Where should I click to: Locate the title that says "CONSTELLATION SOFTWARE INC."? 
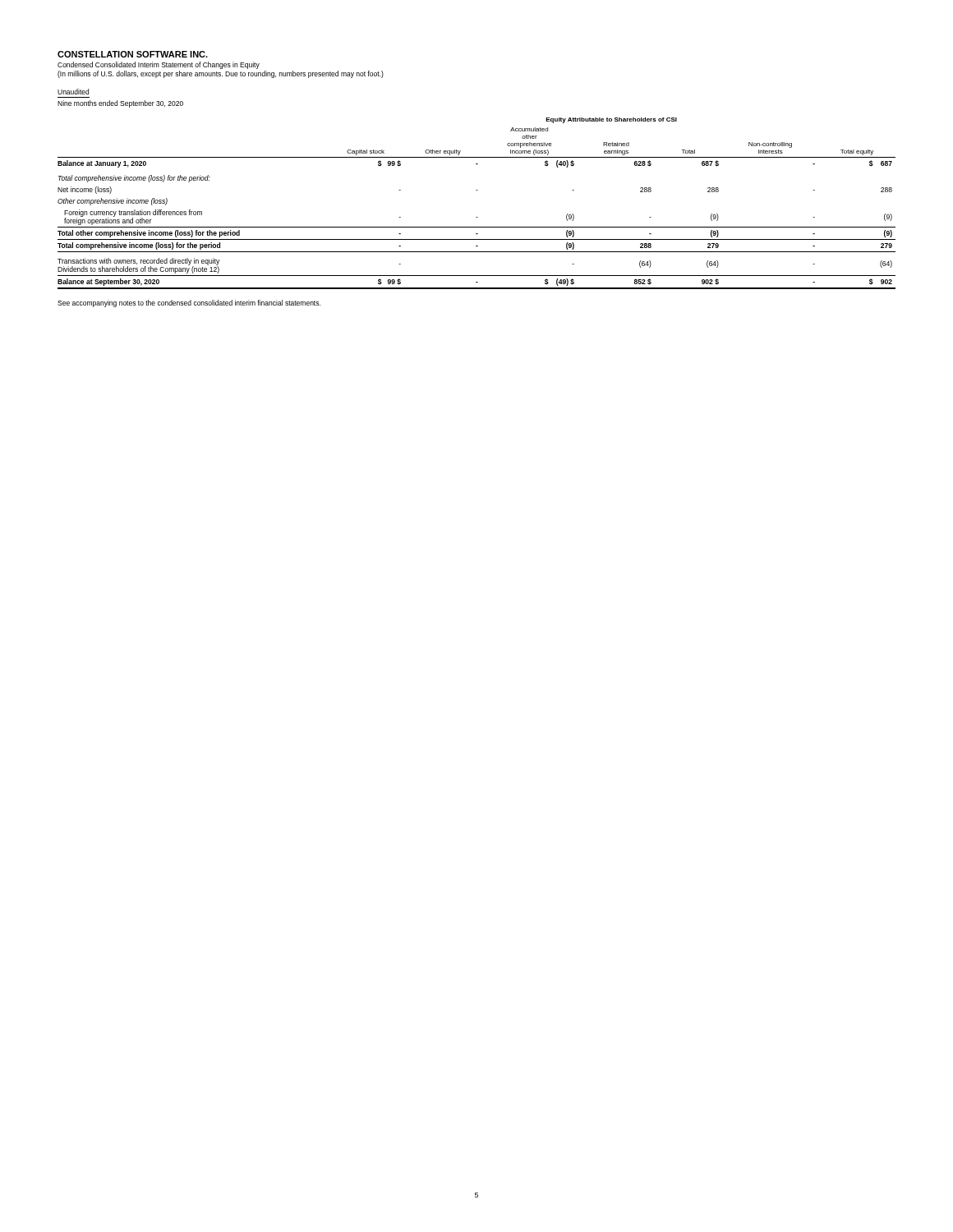tap(133, 54)
